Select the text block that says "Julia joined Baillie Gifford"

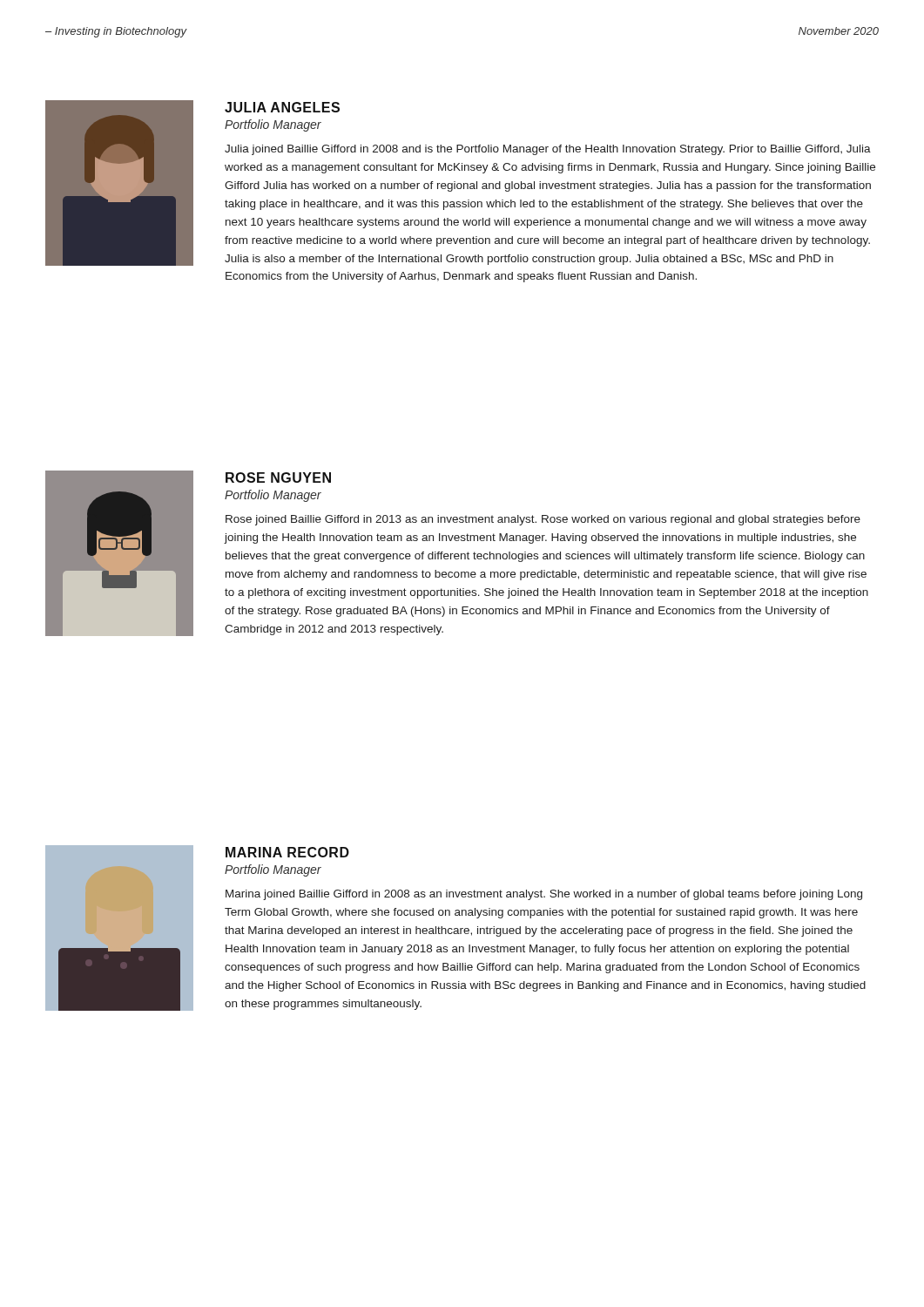(550, 212)
